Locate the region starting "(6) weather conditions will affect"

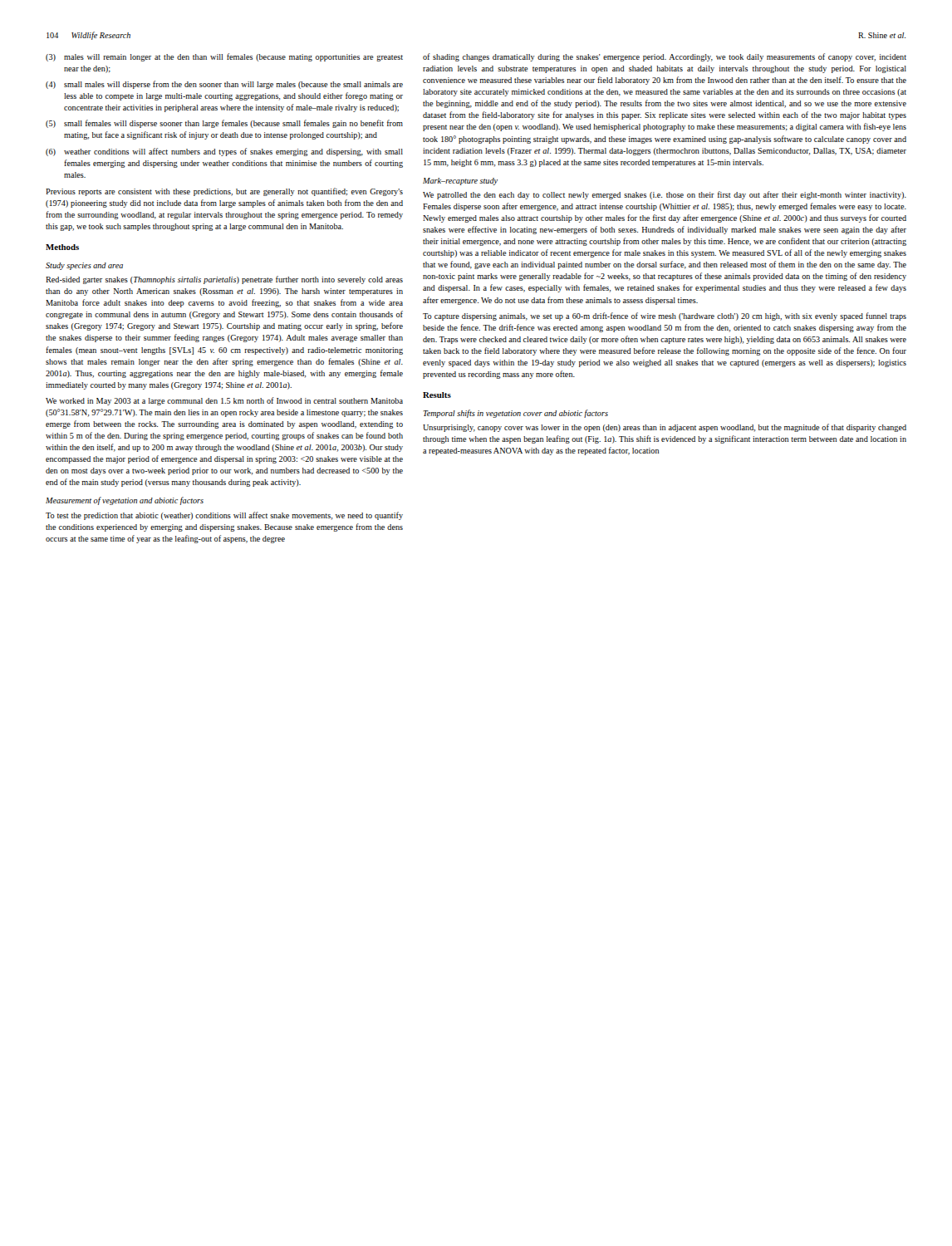click(224, 163)
